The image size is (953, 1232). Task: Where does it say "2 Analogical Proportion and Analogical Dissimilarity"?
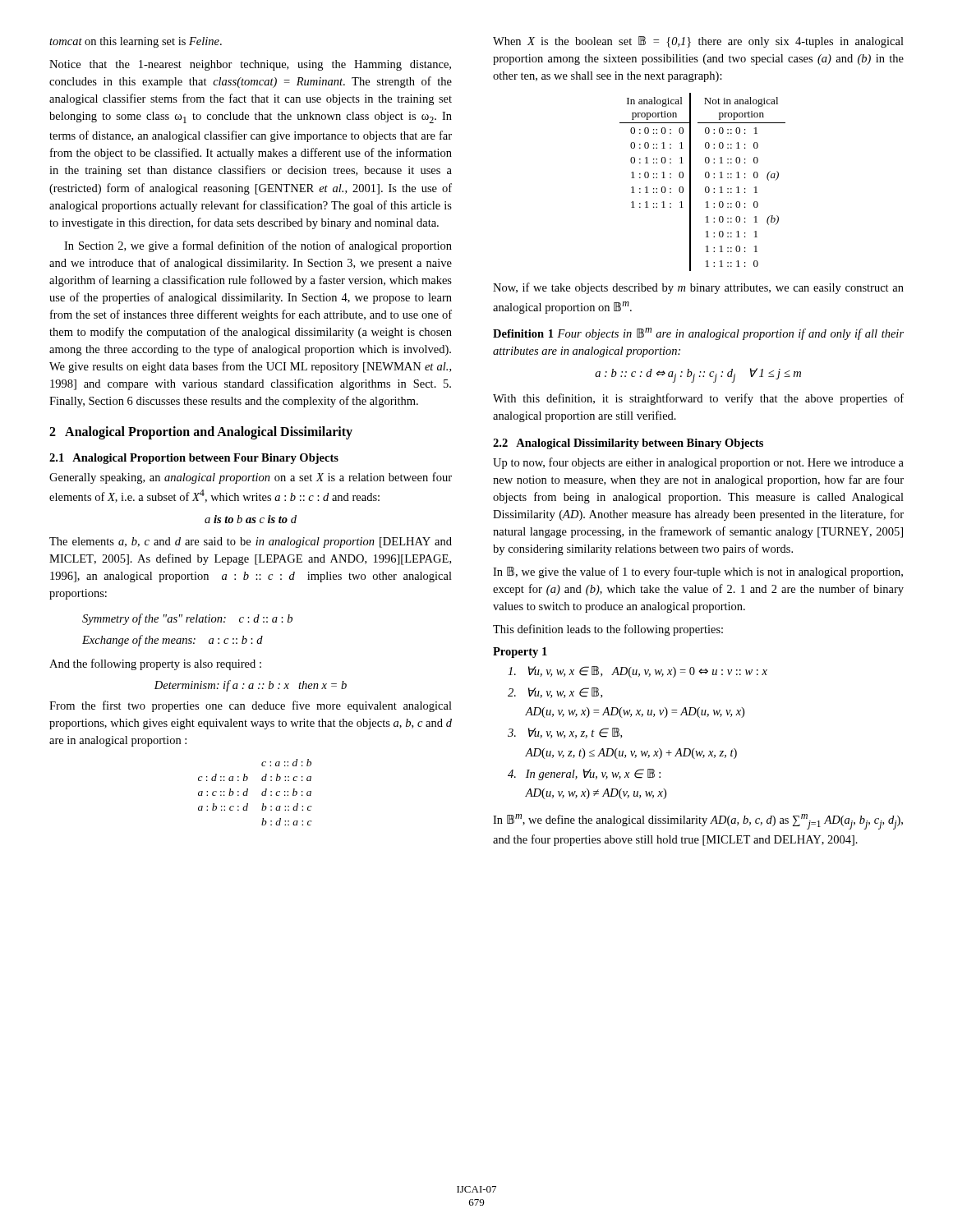(x=201, y=431)
